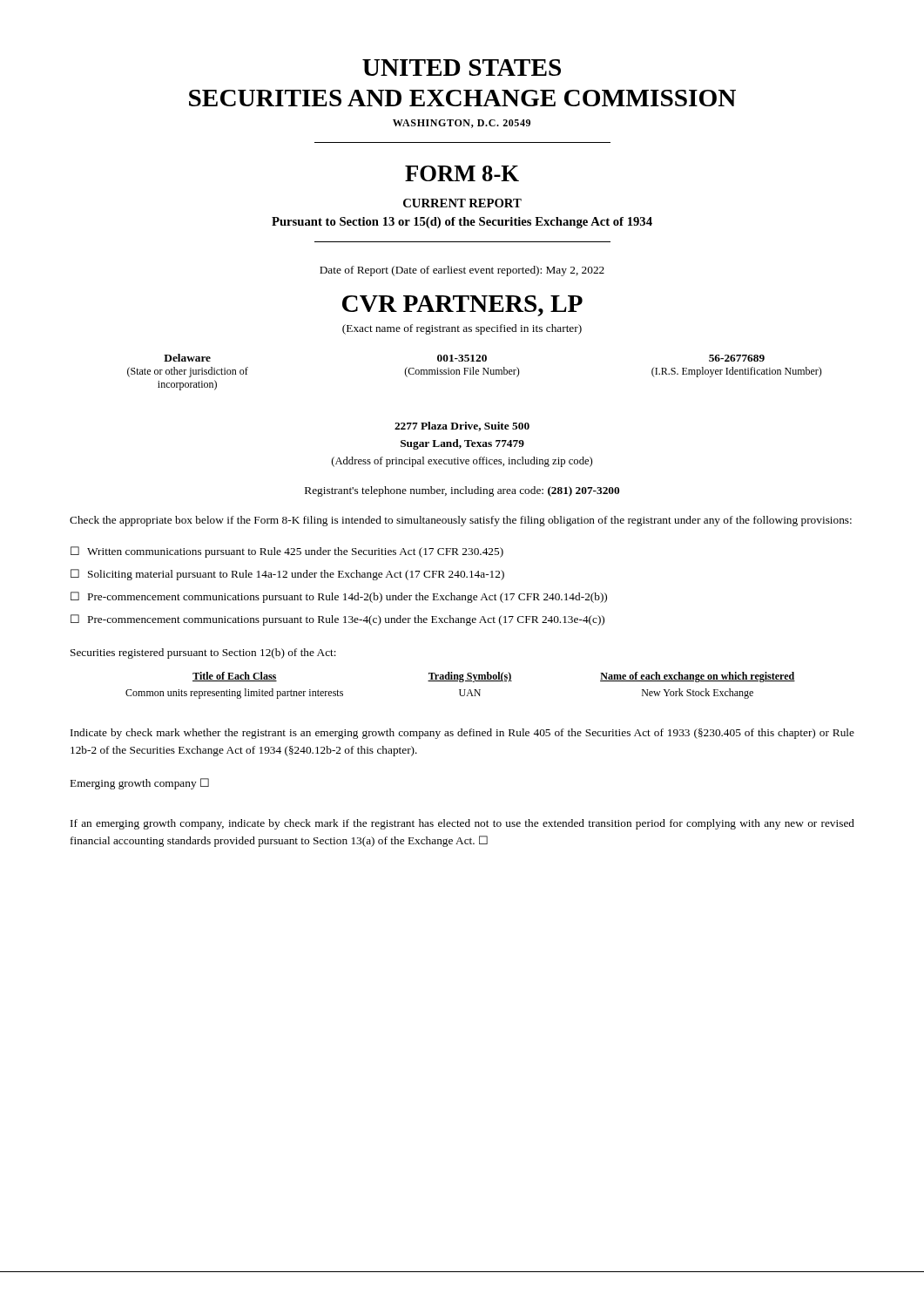
Task: Locate the title that says "FORM 8-K"
Action: 462,174
